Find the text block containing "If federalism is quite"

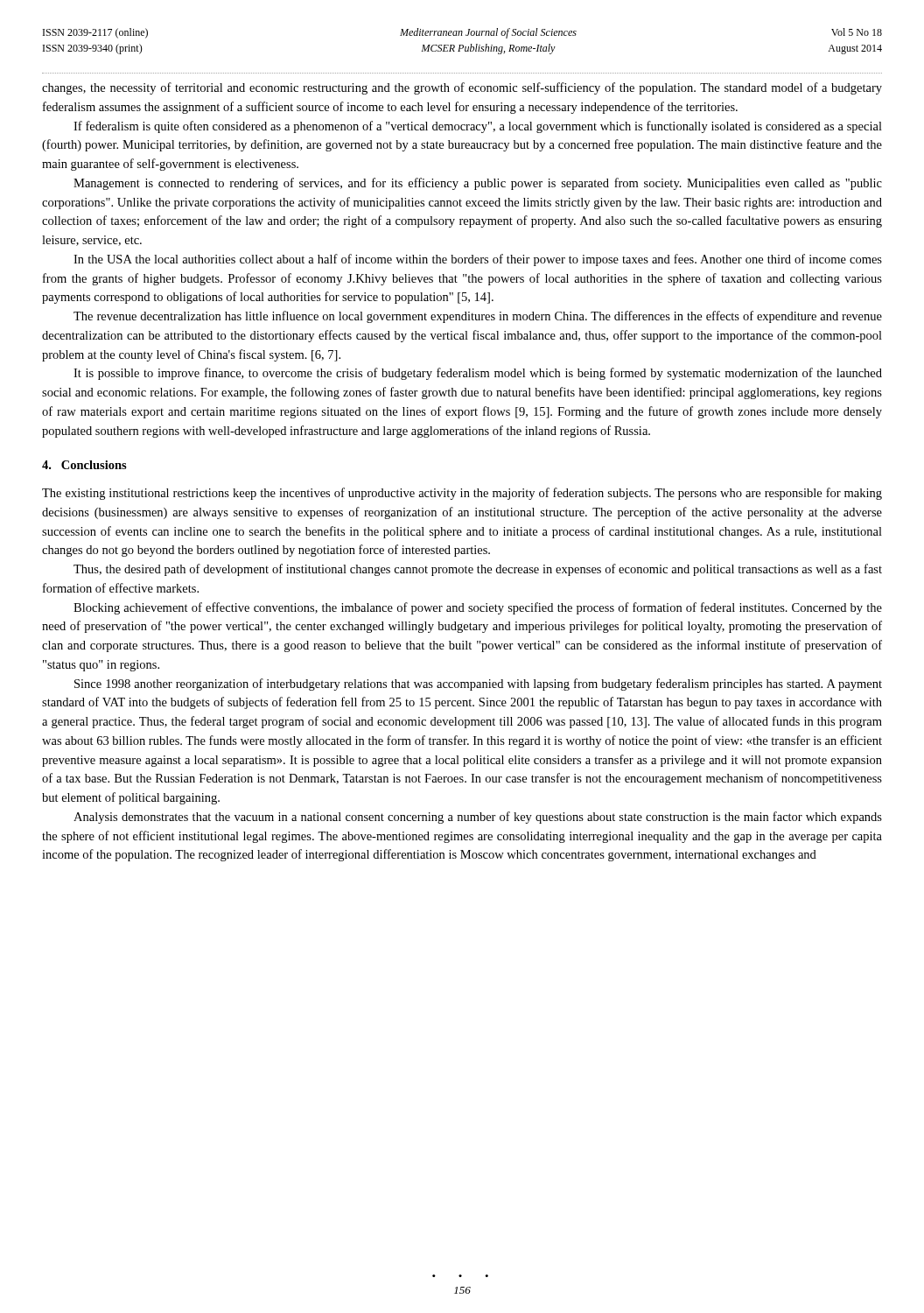coord(462,145)
